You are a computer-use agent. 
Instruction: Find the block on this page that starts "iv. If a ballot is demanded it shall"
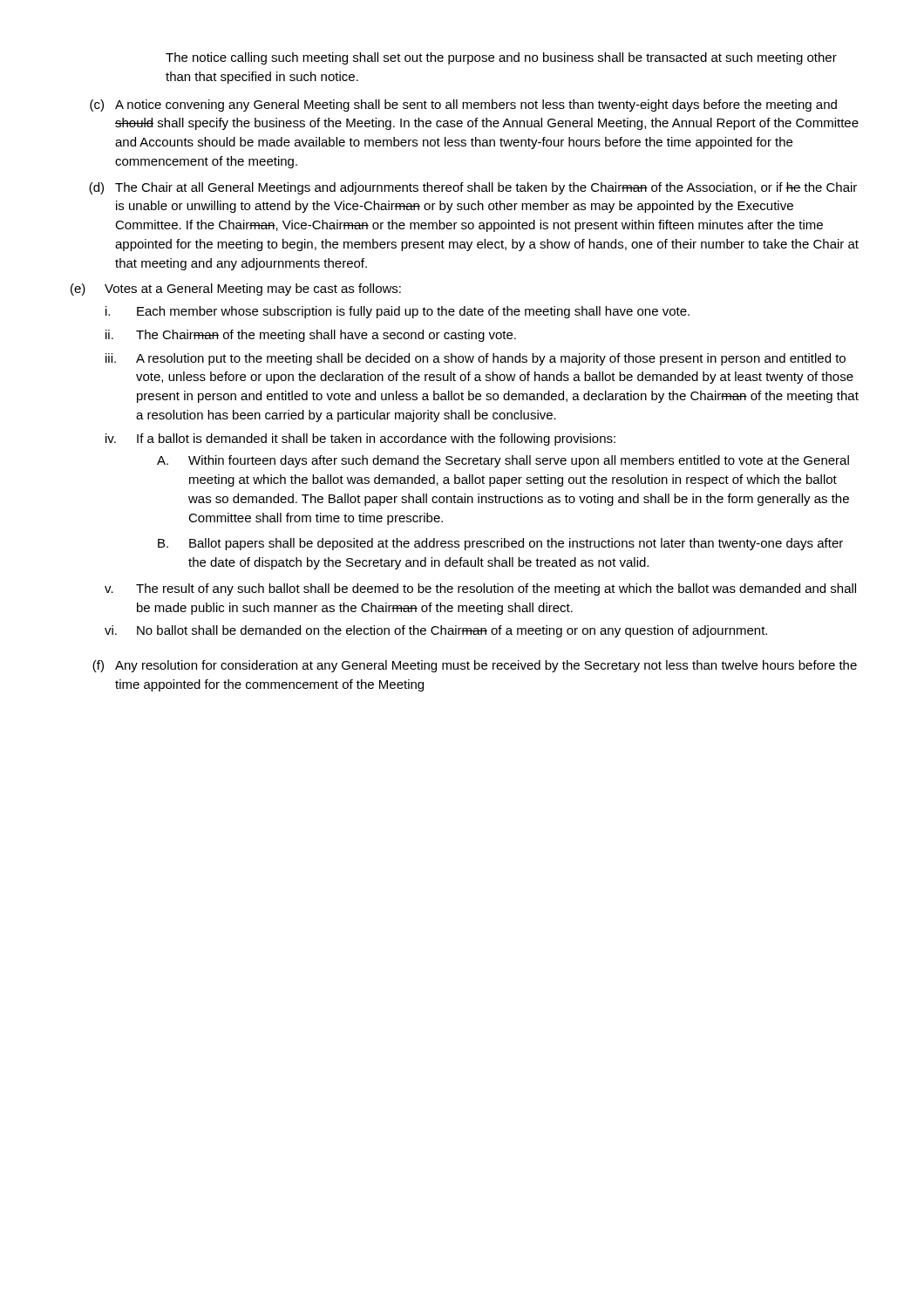click(483, 438)
